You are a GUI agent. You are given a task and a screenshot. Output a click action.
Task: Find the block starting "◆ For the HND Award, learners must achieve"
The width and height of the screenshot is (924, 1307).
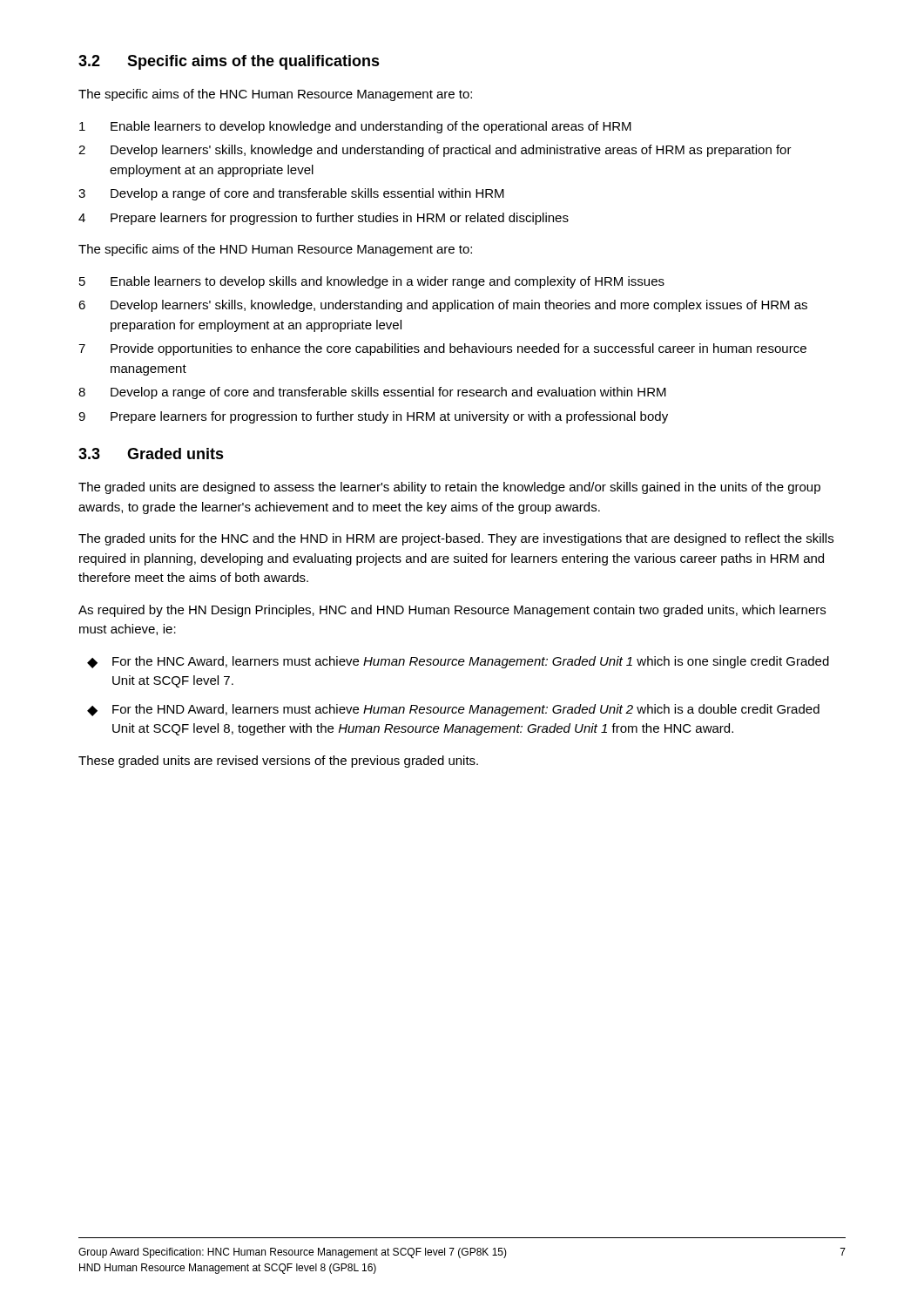tap(466, 719)
